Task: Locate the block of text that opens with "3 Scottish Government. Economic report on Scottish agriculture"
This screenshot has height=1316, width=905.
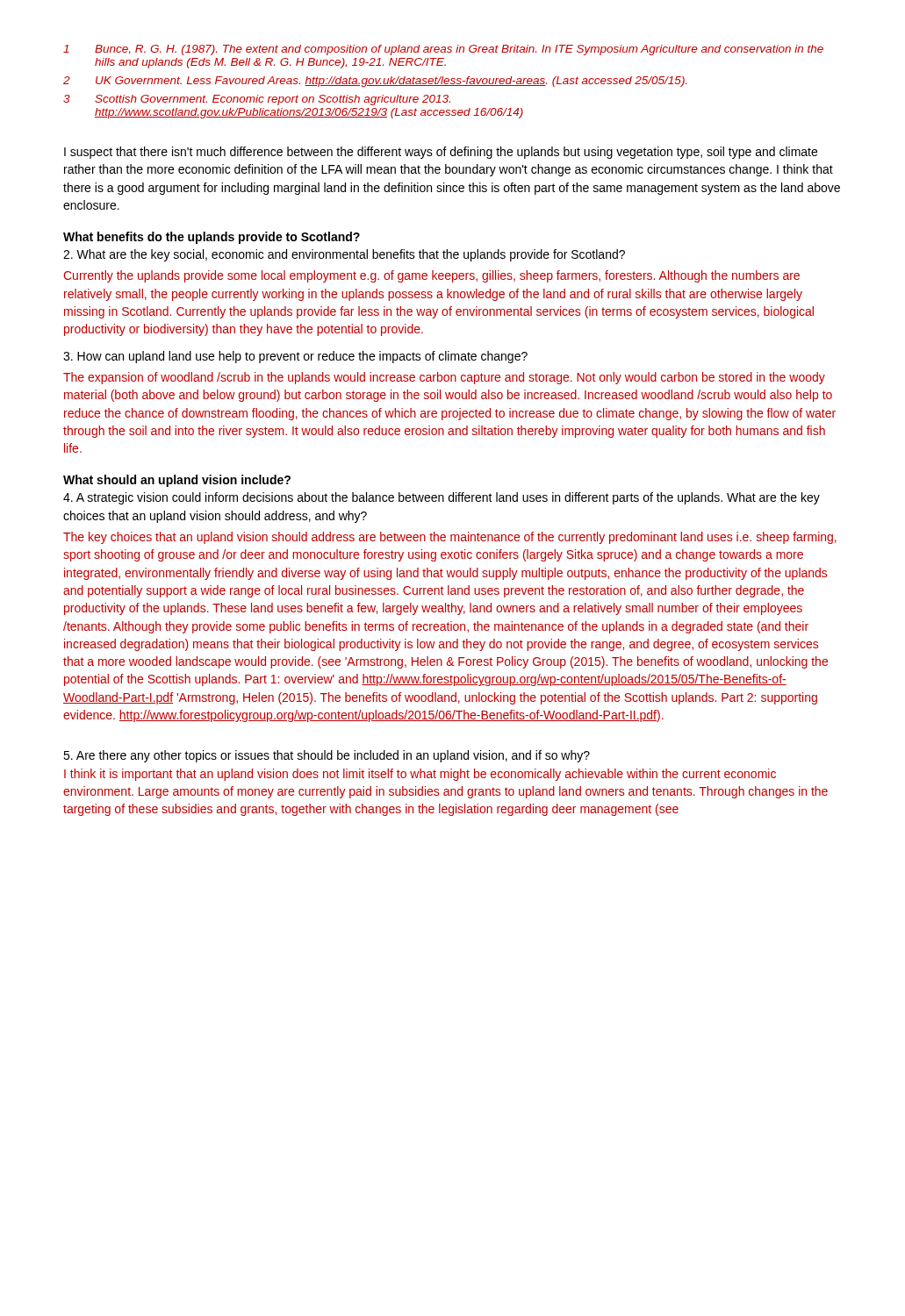Action: 452,105
